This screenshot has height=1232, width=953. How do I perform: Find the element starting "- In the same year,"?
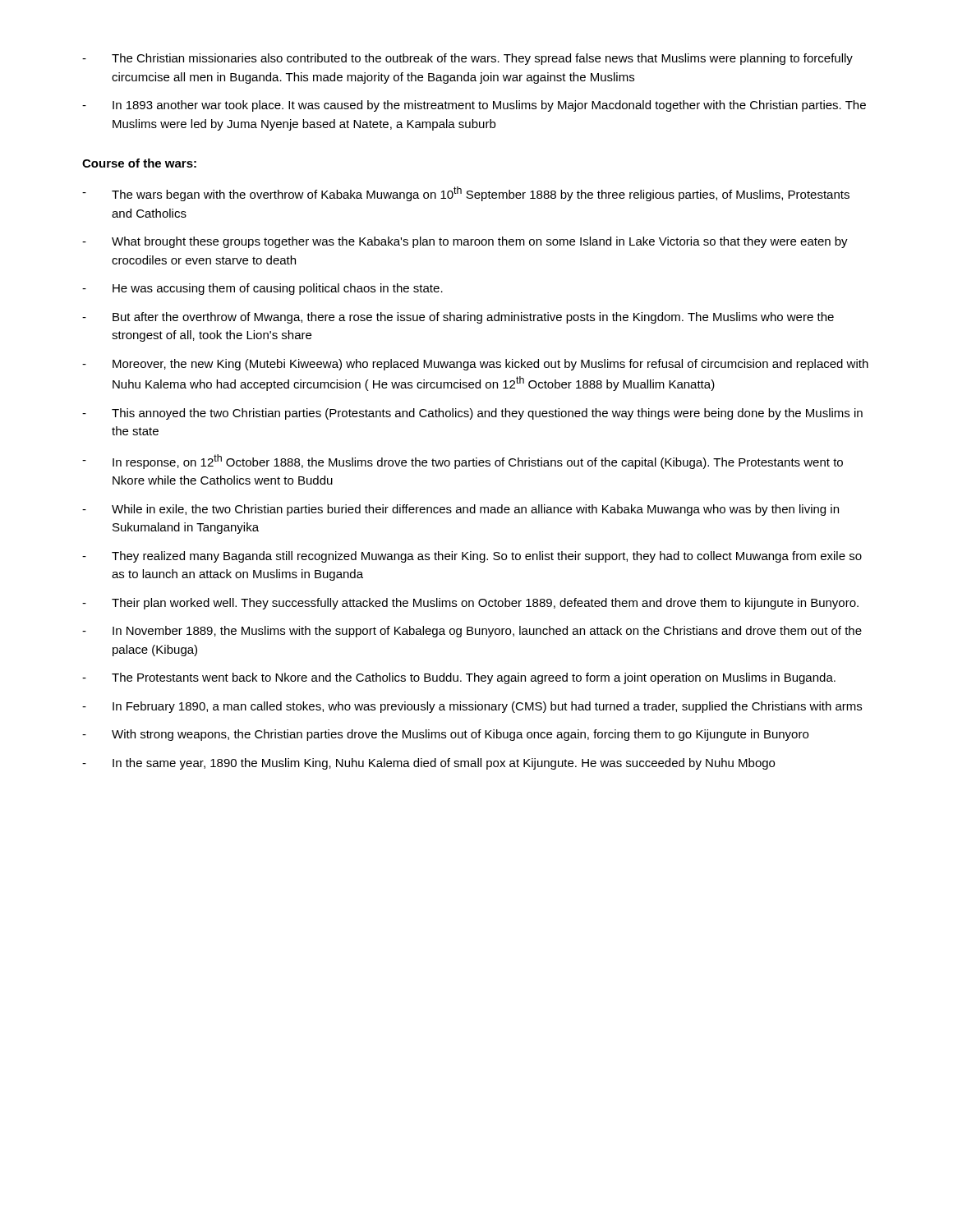pos(476,763)
